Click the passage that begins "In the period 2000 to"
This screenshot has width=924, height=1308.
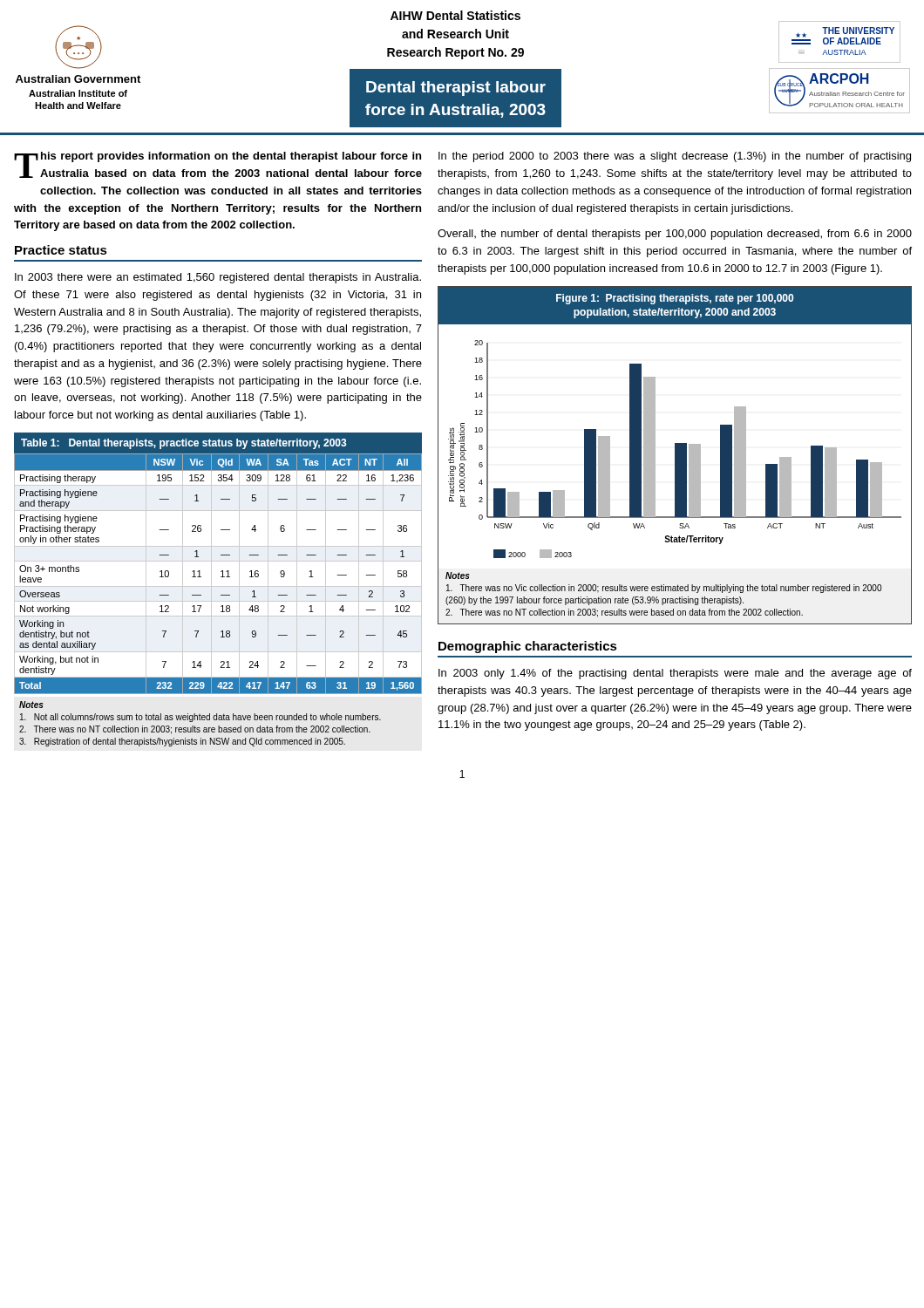point(675,182)
